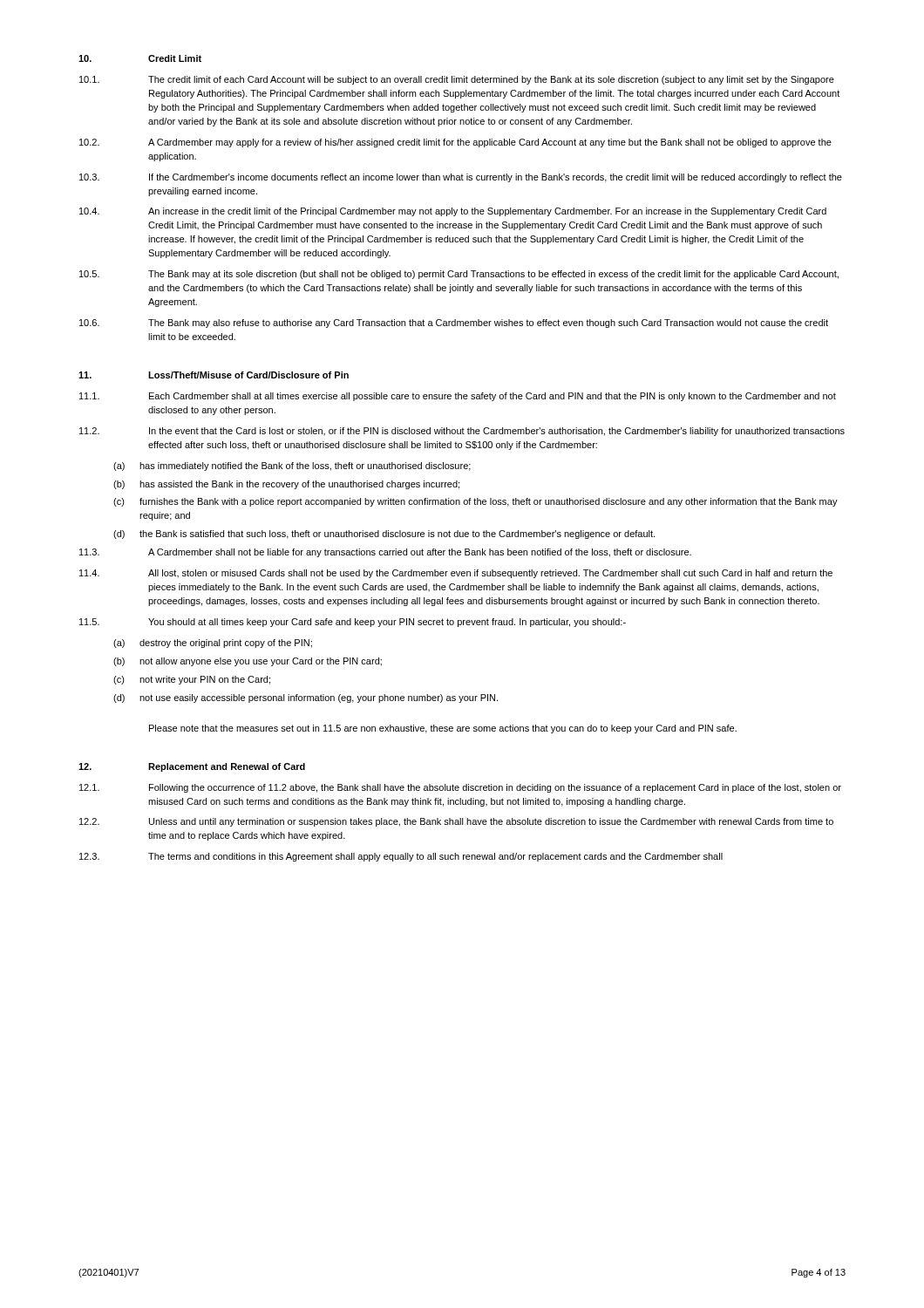Find the block on this page that starts "6. The Bank may also refuse to"
This screenshot has height=1308, width=924.
(x=462, y=330)
